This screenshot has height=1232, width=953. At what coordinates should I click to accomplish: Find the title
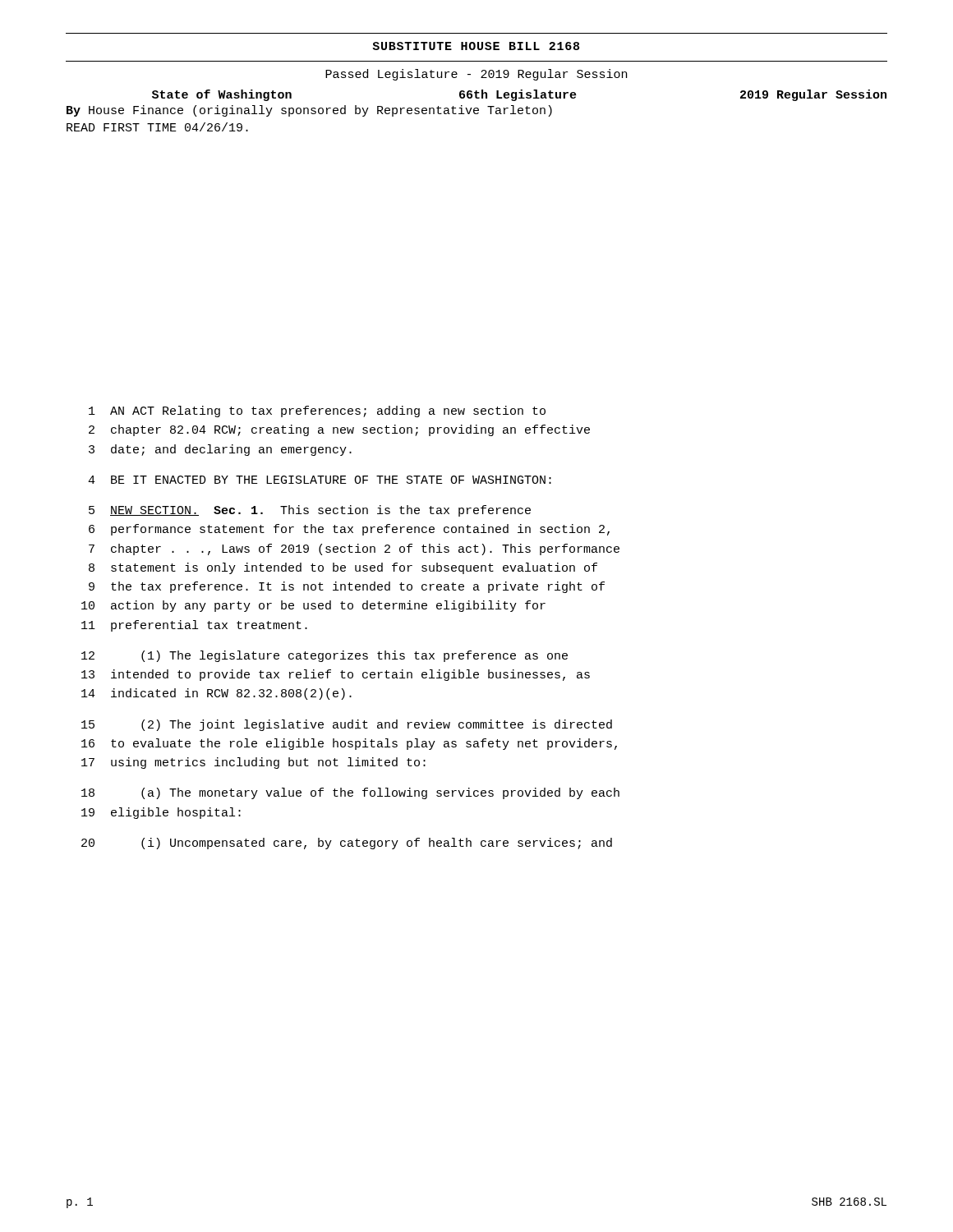(x=476, y=47)
